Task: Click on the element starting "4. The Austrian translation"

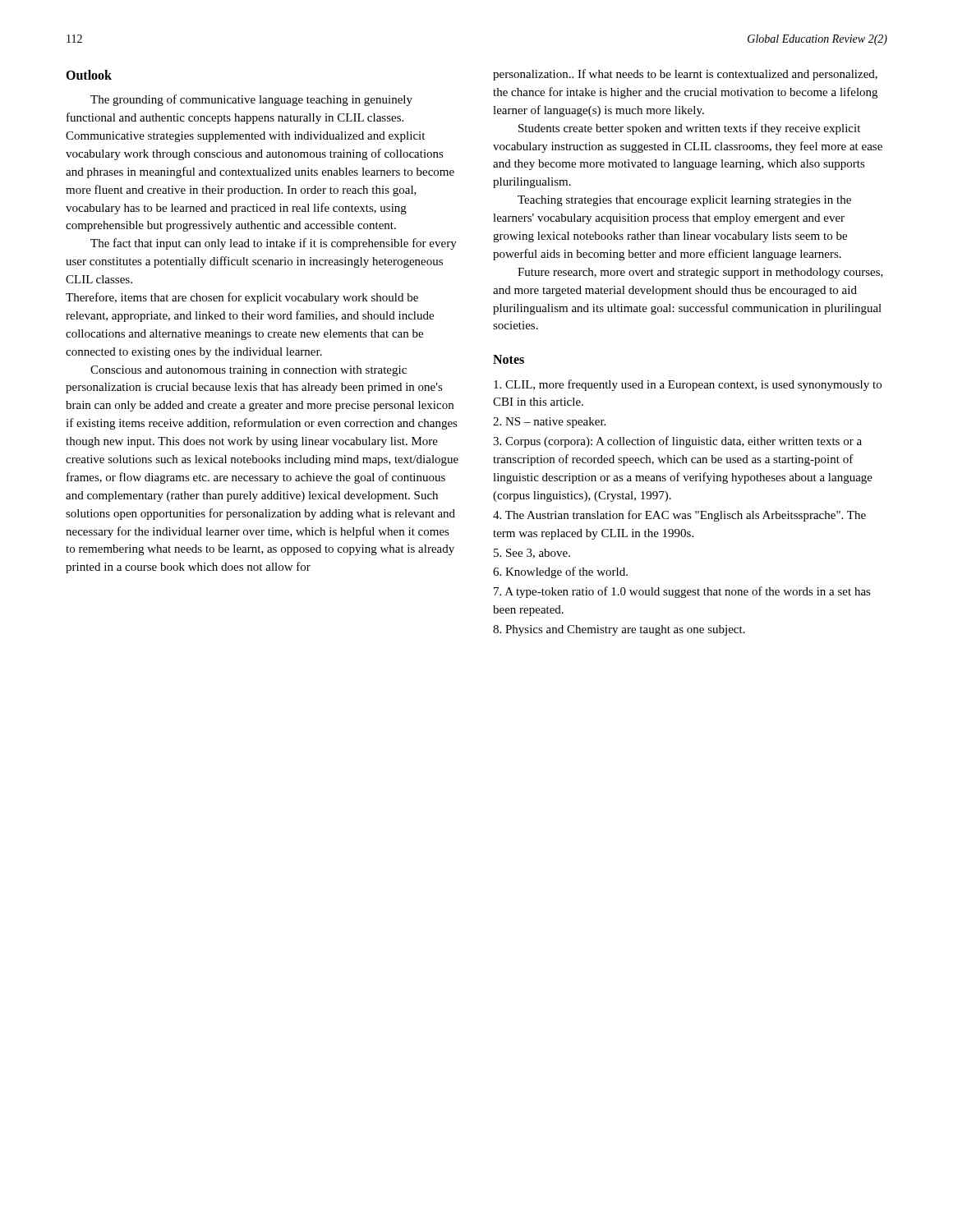Action: (679, 524)
